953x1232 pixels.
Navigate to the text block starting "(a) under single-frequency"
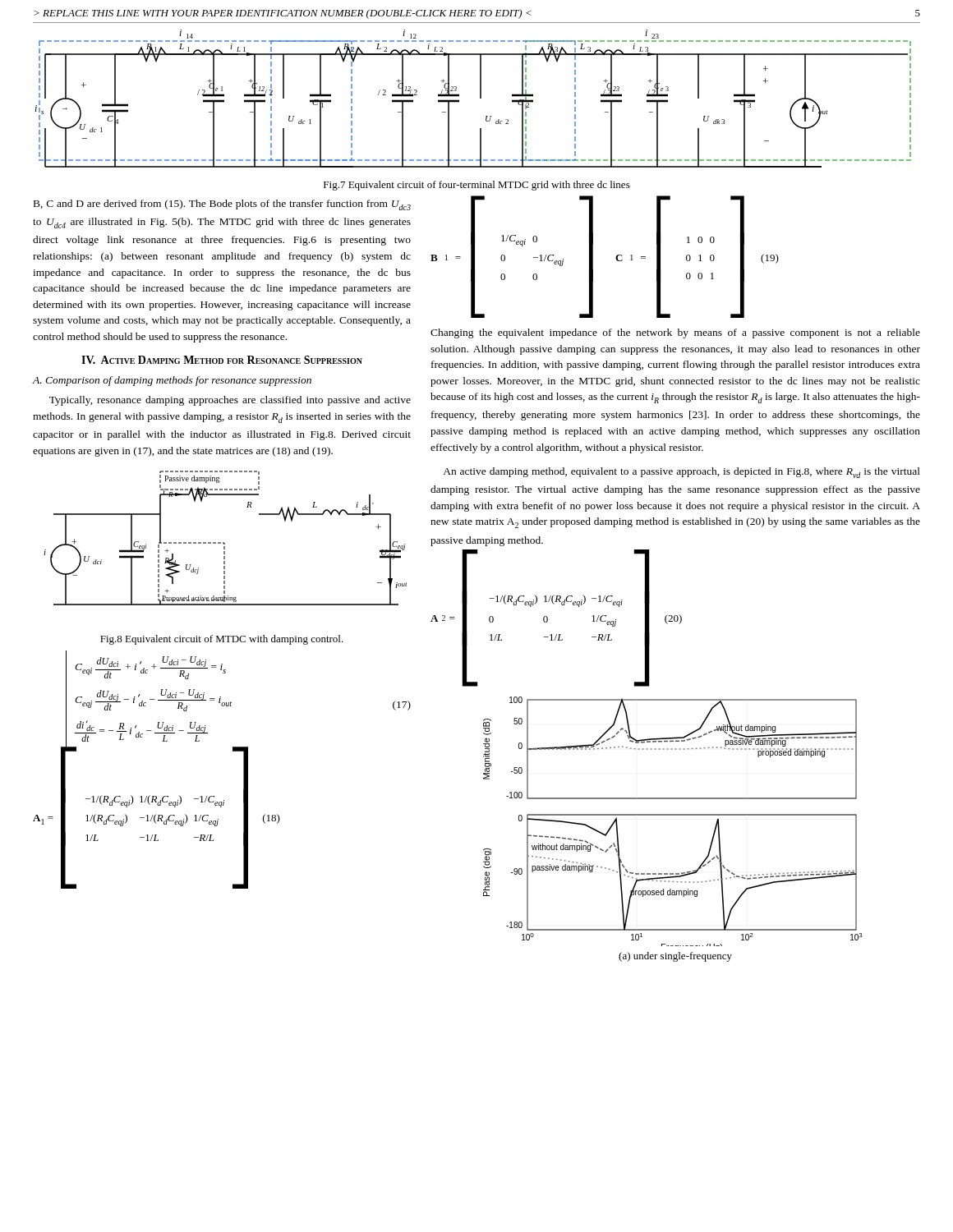point(675,956)
